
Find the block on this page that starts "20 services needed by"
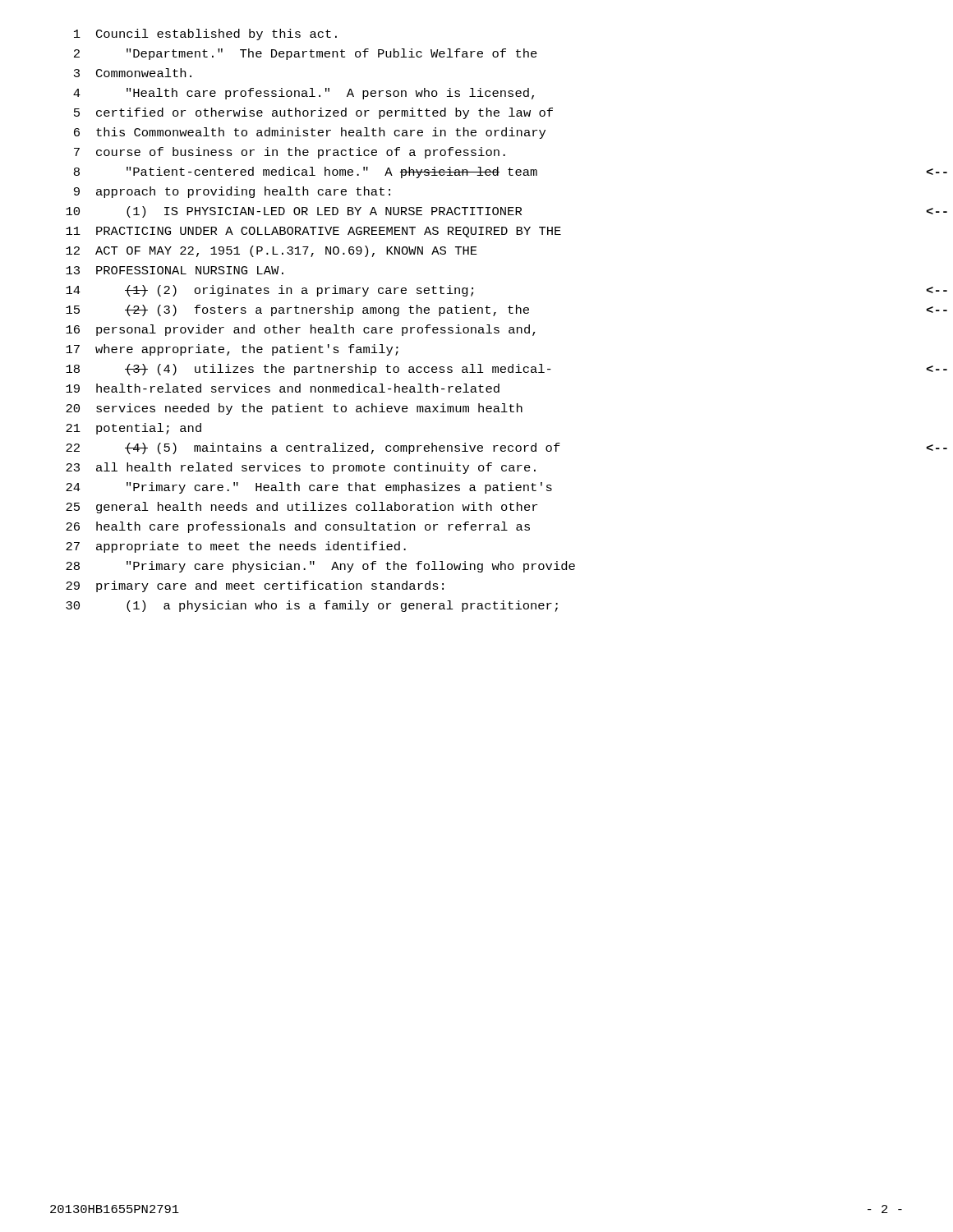[476, 409]
